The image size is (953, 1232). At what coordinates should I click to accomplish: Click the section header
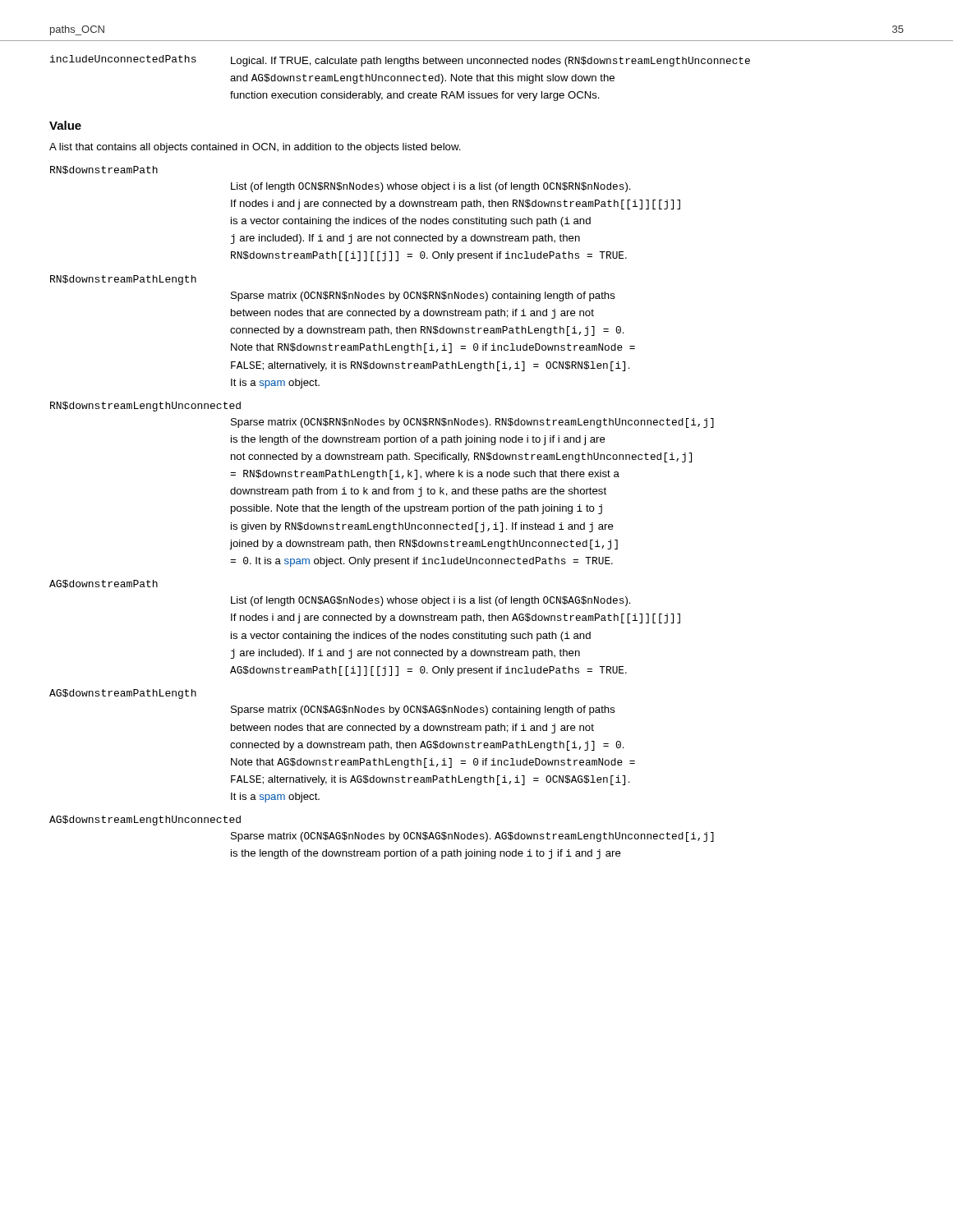(476, 125)
